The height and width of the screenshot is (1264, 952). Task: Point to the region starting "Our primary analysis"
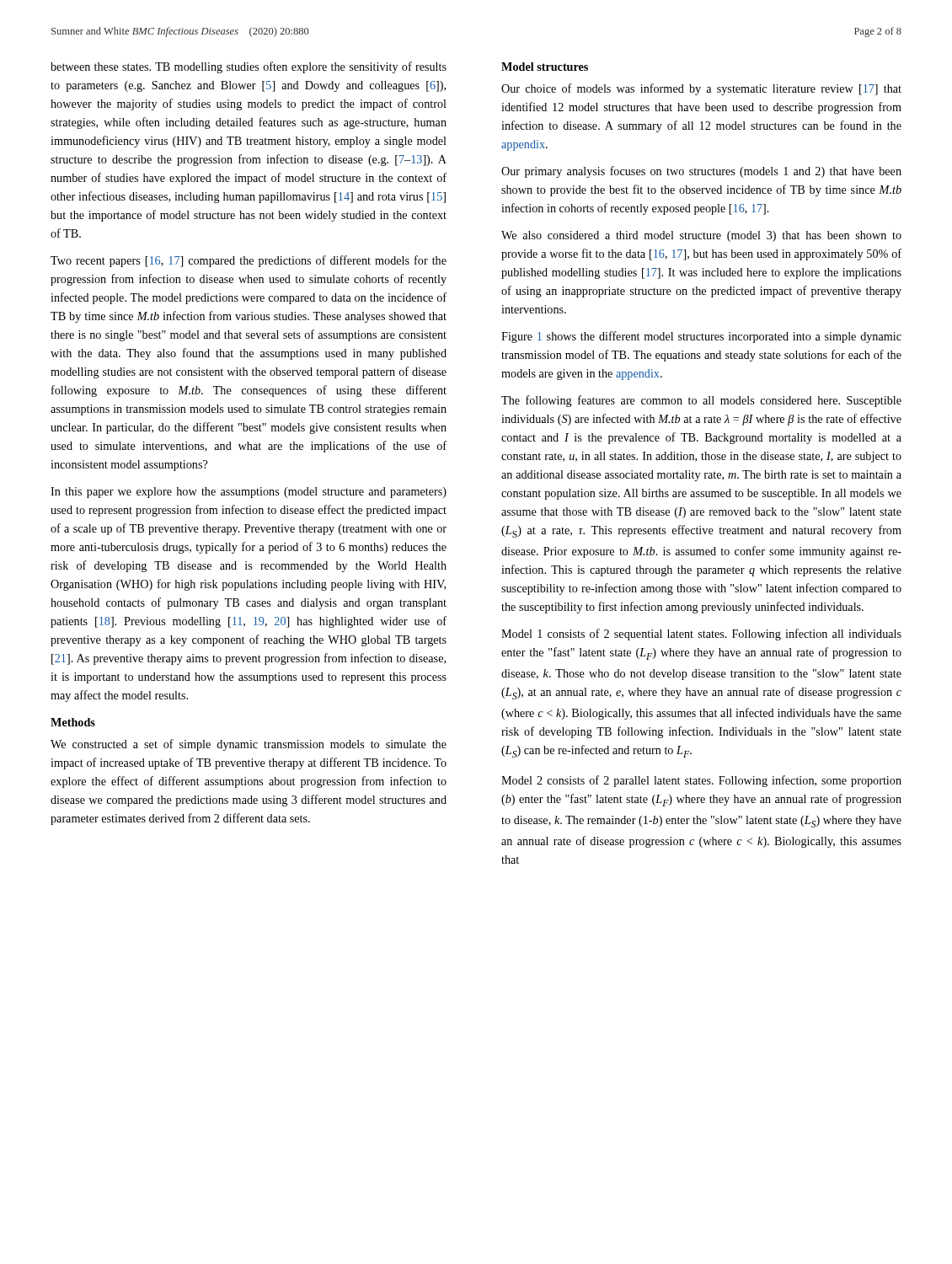tap(701, 190)
